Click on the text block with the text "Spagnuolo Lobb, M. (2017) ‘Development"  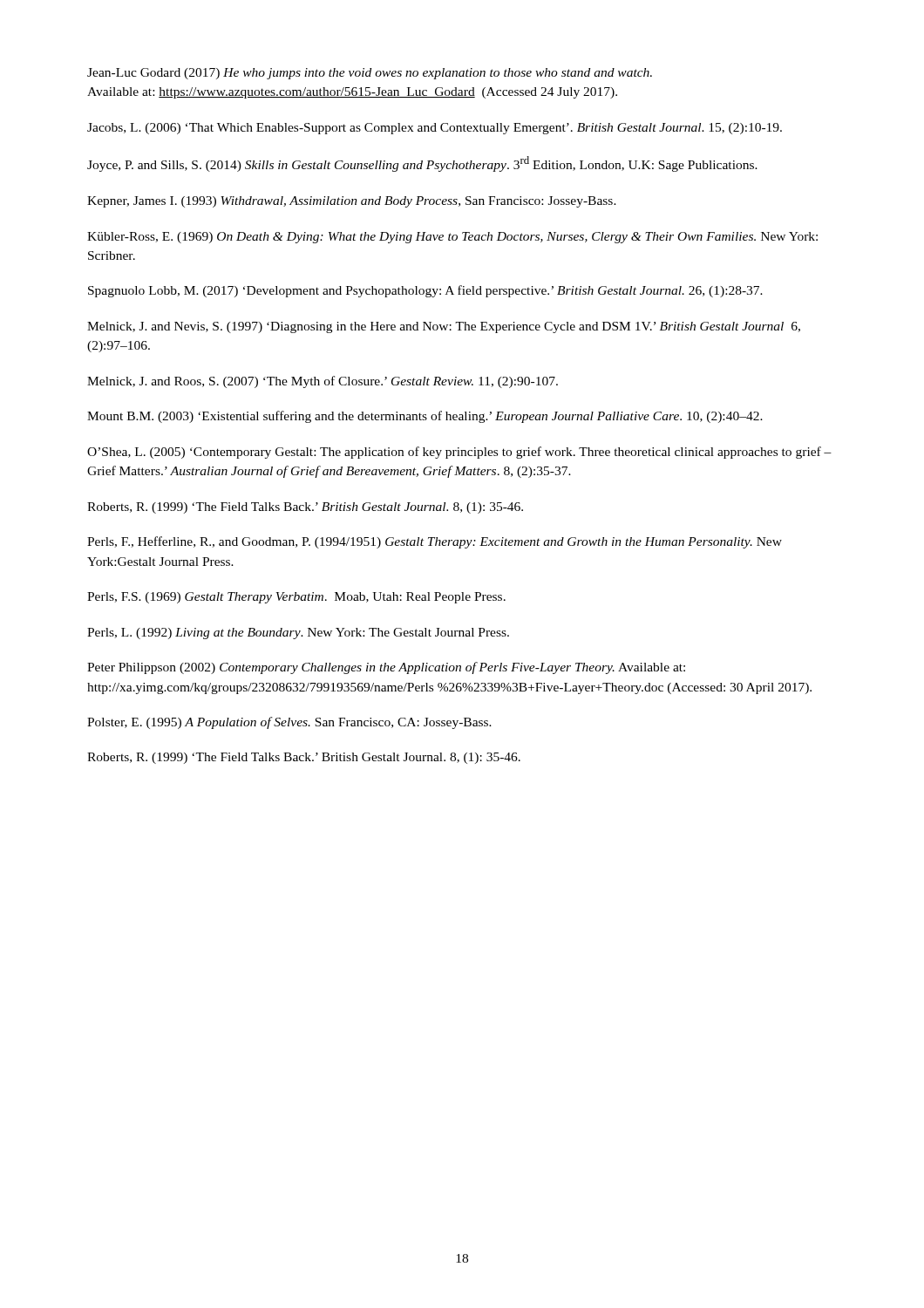425,290
